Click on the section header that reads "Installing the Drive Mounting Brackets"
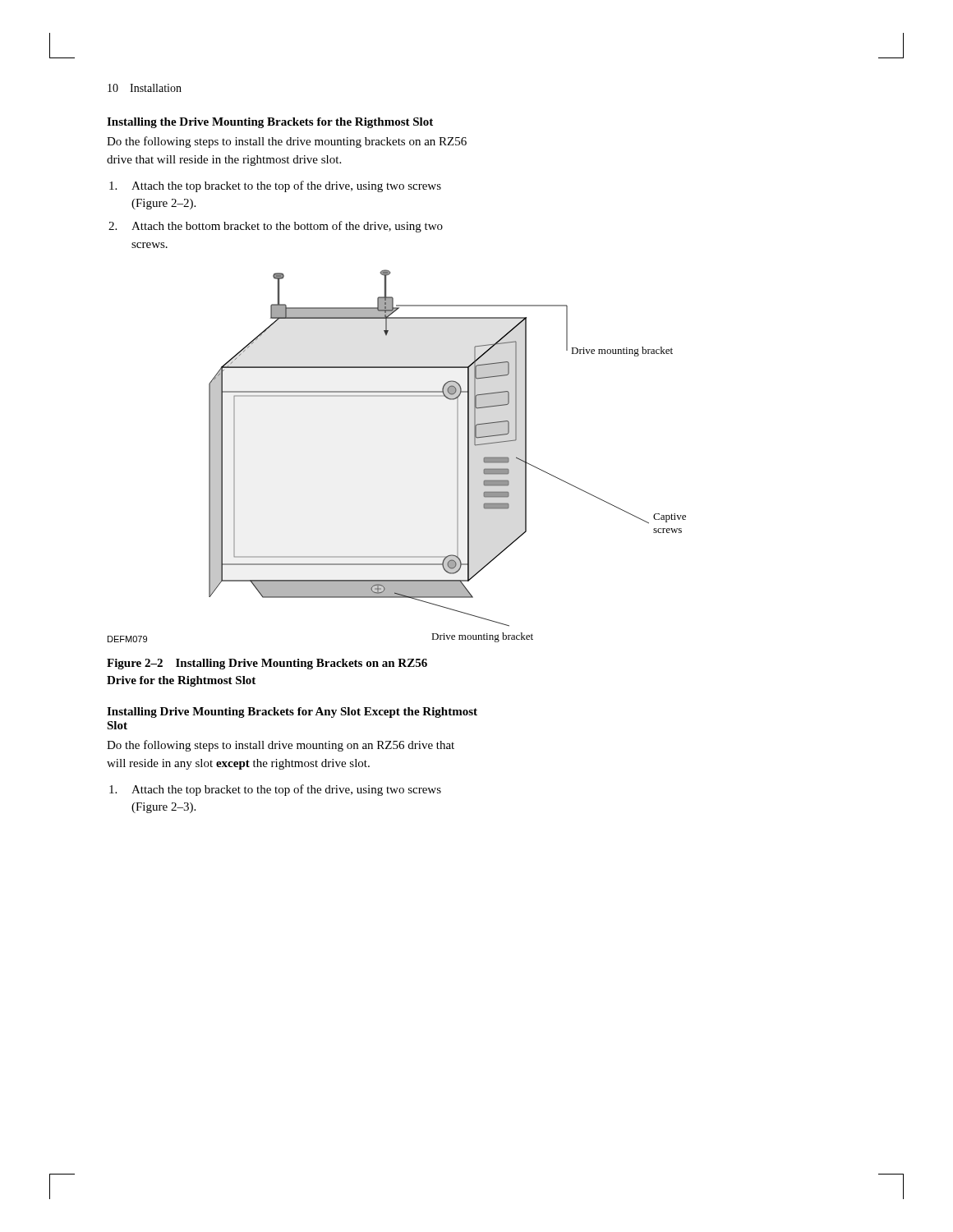Viewport: 953px width, 1232px height. click(270, 122)
